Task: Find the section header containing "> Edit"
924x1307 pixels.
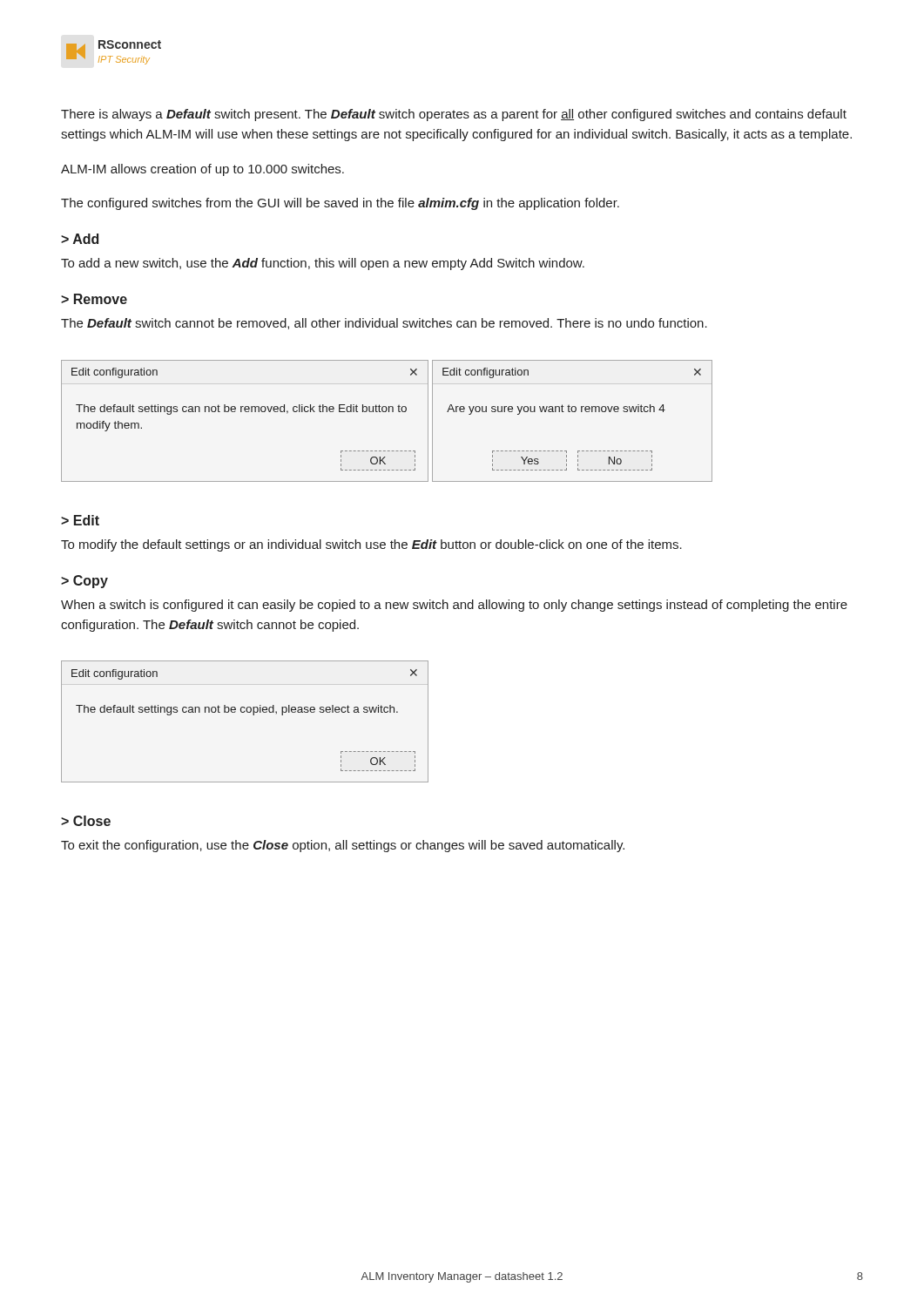Action: [x=80, y=520]
